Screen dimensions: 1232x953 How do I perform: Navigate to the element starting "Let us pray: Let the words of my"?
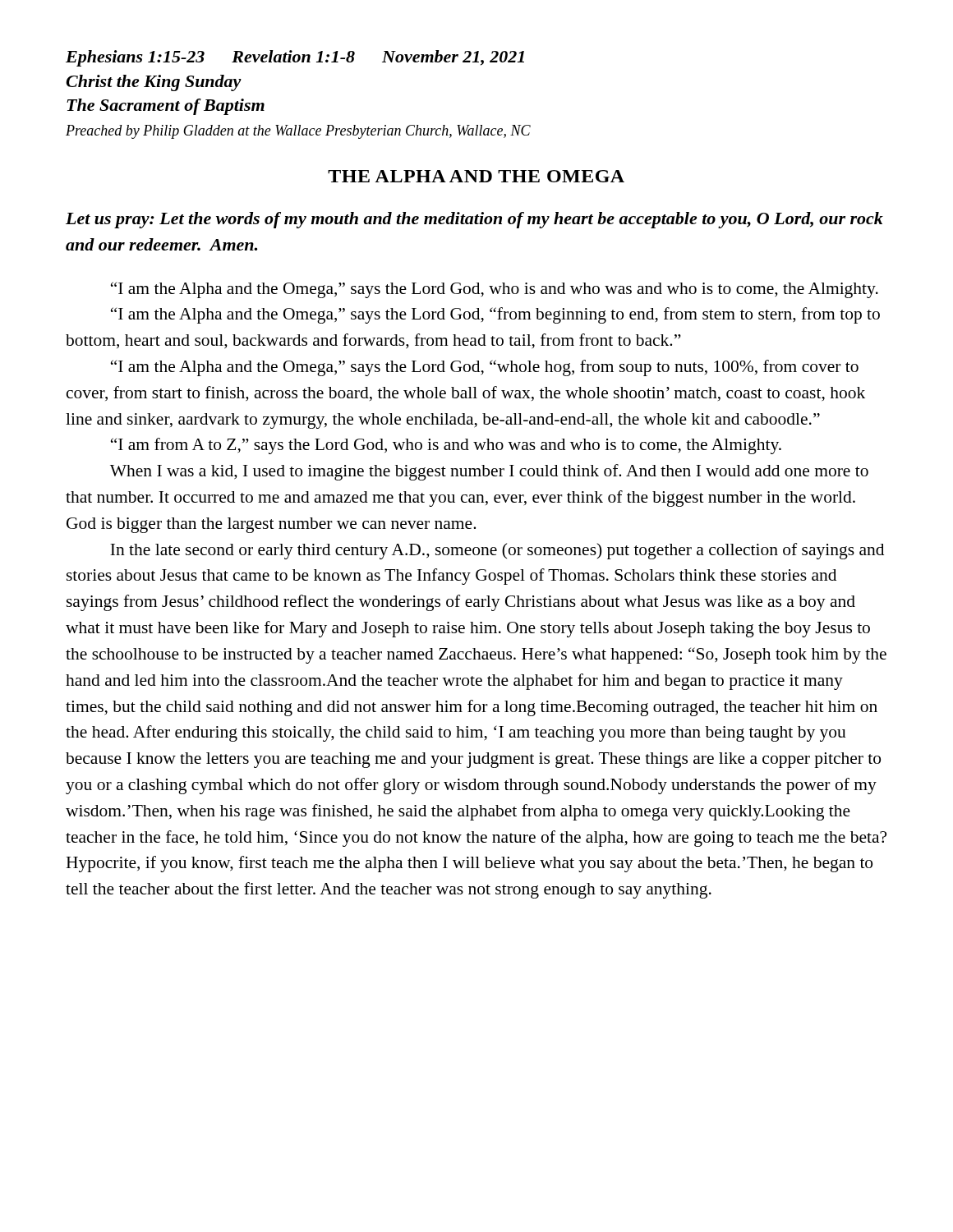pos(474,231)
